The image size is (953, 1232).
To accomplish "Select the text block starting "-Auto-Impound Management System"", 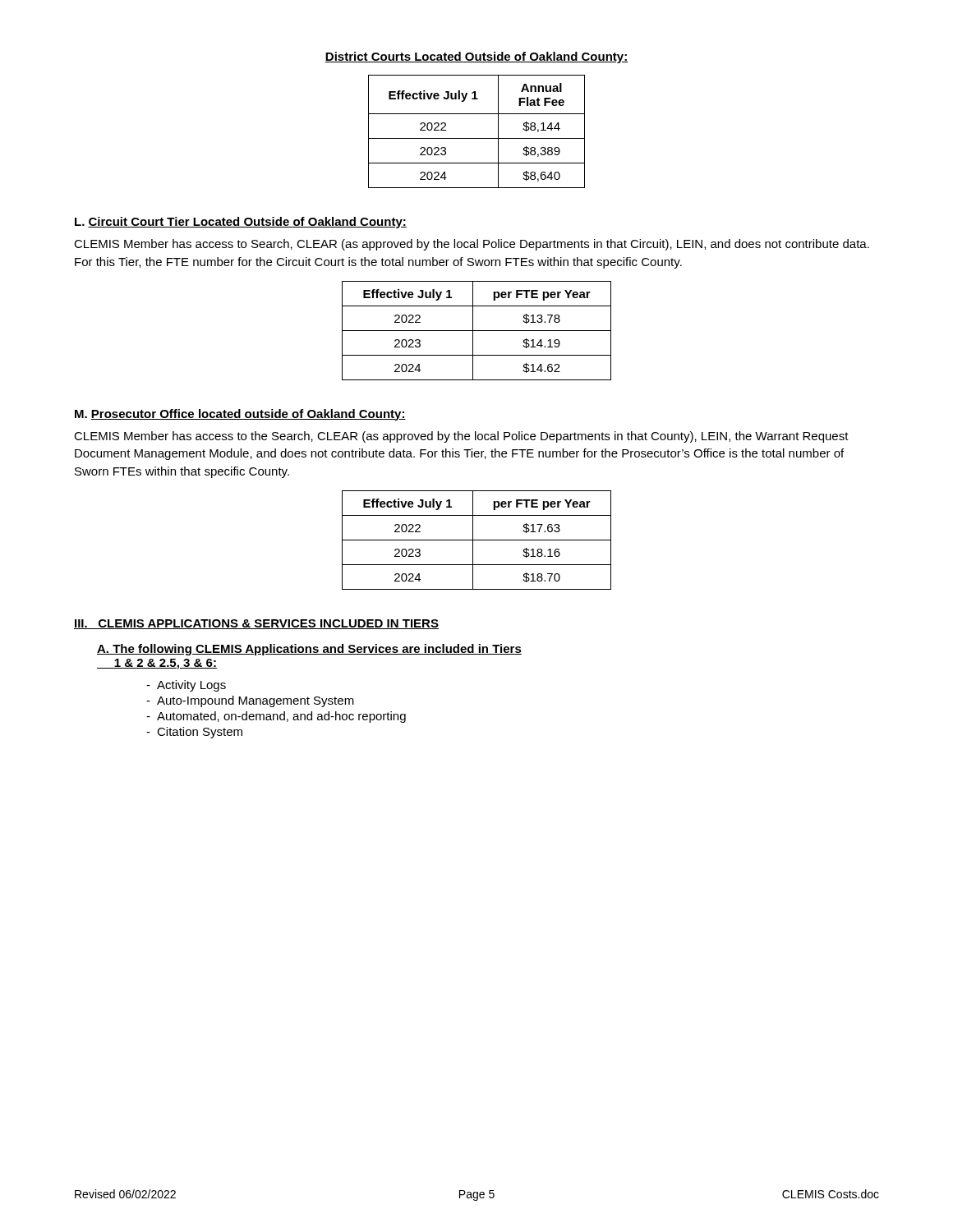I will click(250, 700).
